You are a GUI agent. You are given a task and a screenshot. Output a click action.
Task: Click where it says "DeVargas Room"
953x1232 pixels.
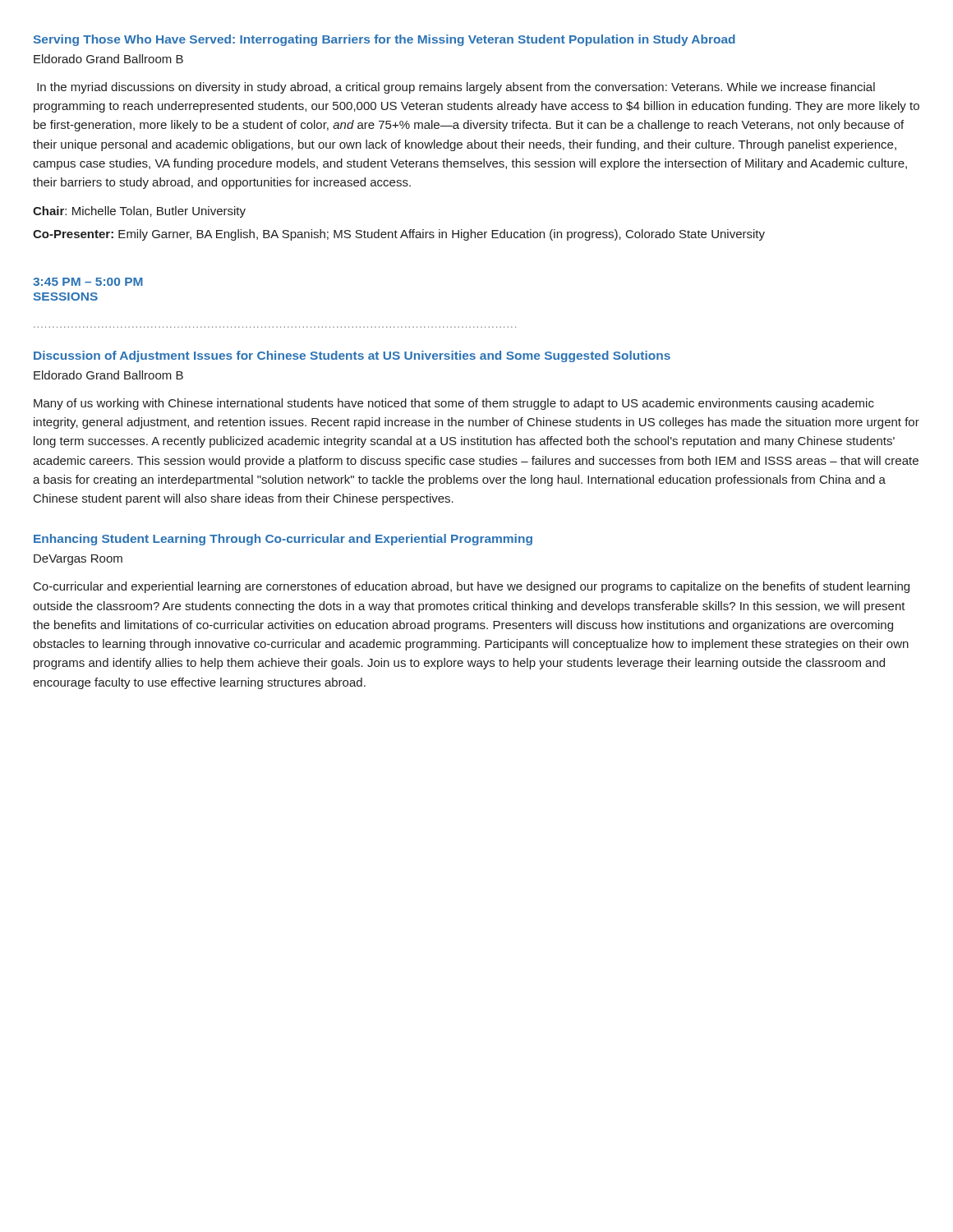pos(78,560)
